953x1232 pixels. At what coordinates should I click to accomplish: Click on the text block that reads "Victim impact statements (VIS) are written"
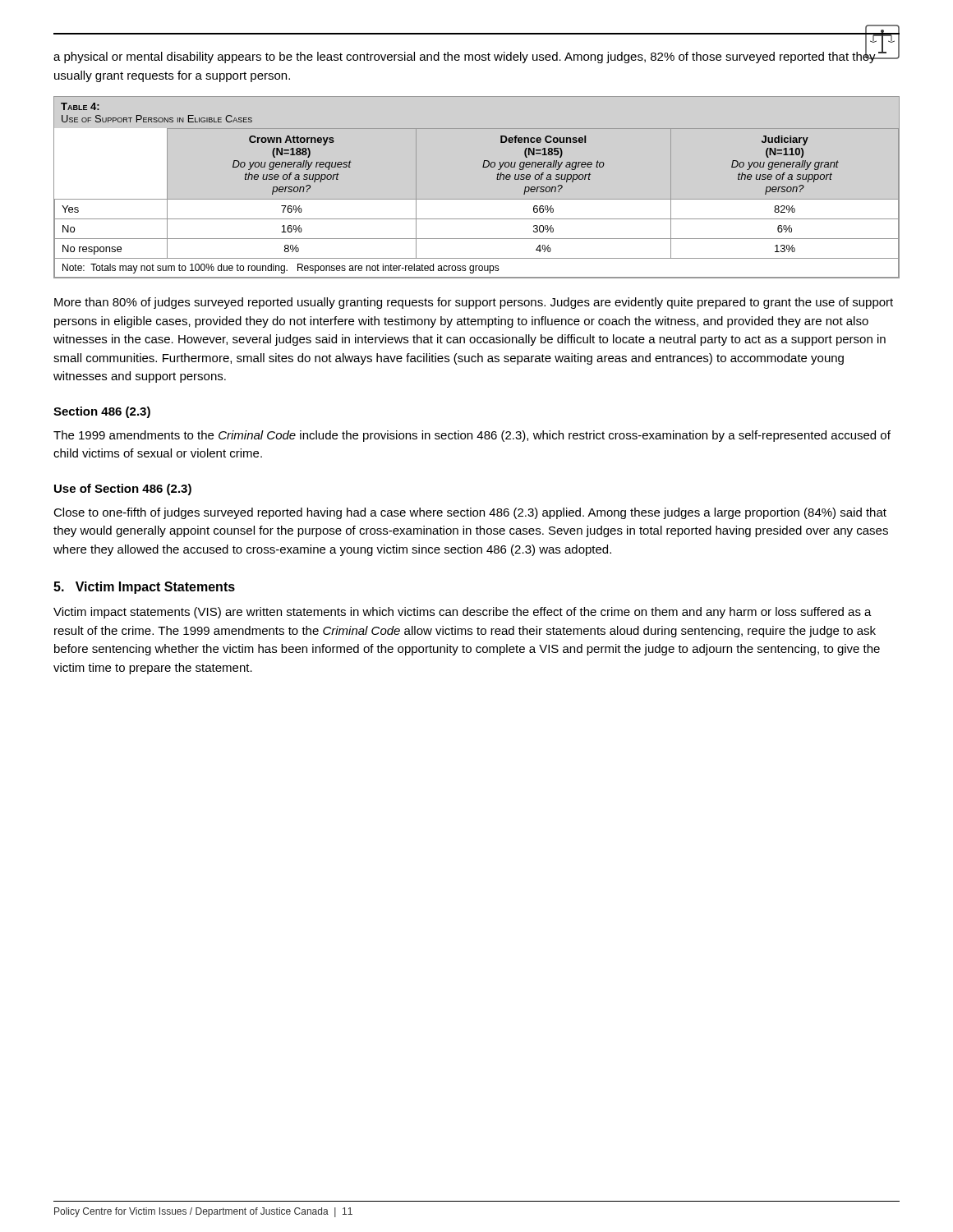pyautogui.click(x=467, y=639)
